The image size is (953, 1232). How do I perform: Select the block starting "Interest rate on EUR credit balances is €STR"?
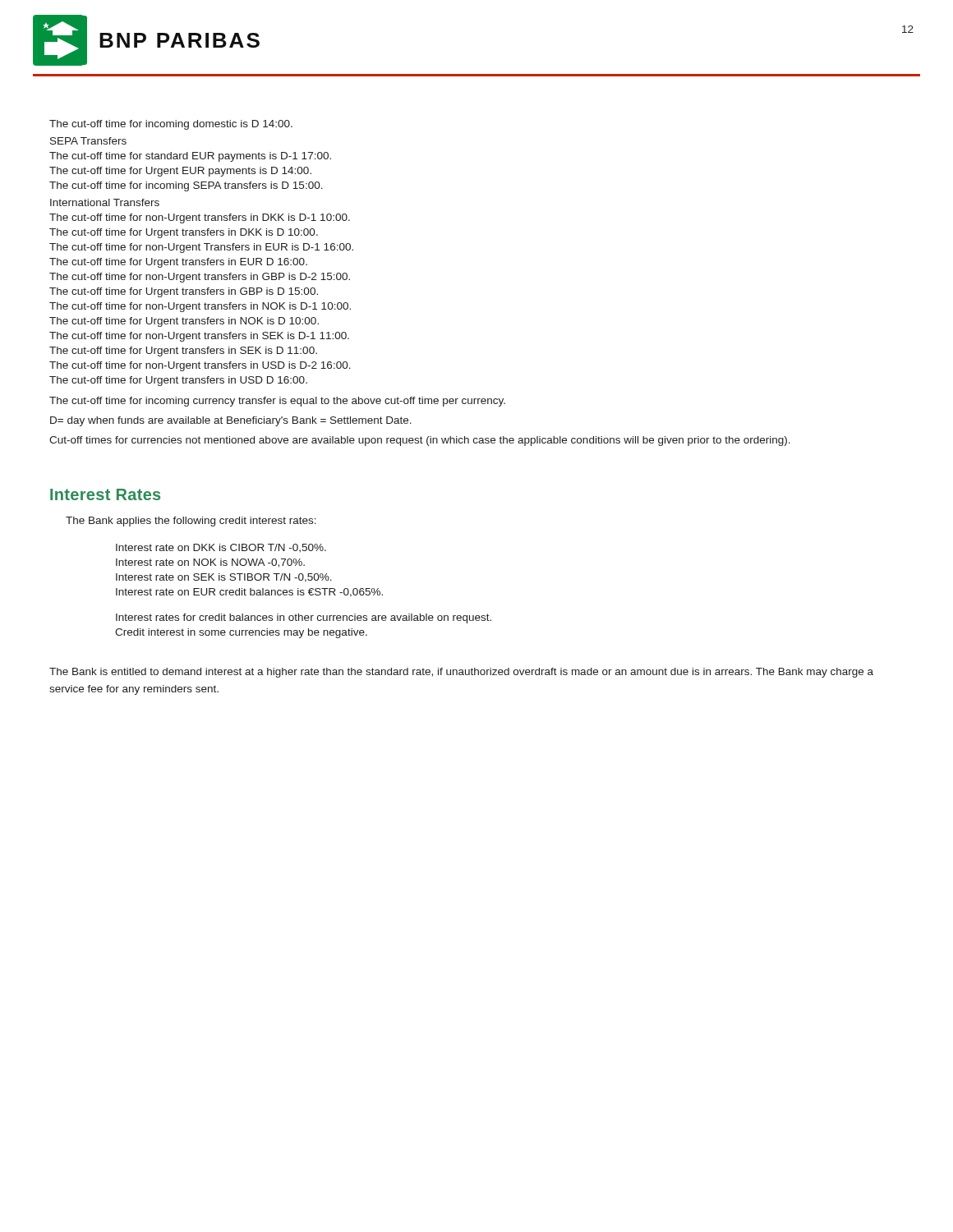(x=249, y=591)
